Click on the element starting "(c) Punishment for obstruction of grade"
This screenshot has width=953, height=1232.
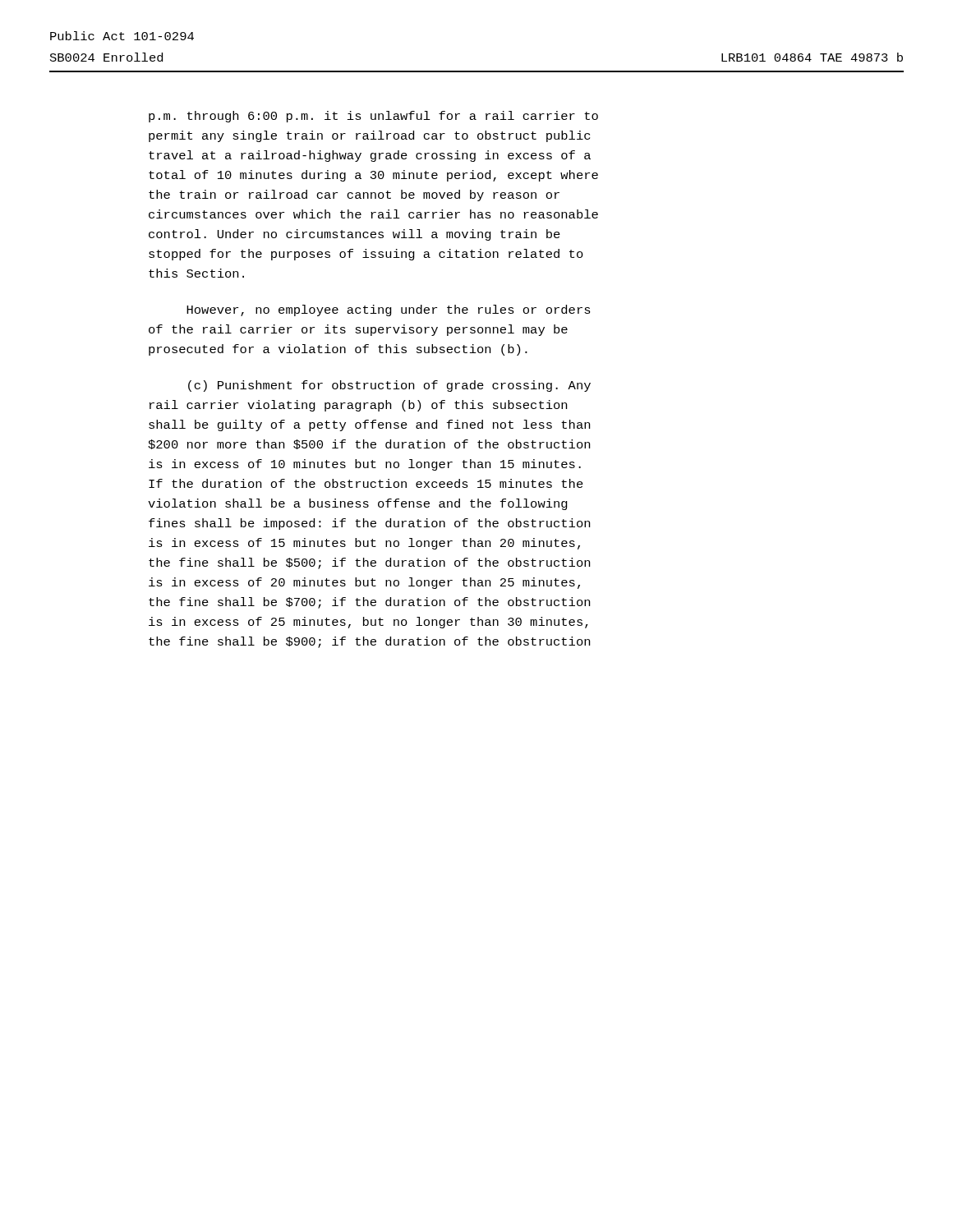(509, 514)
